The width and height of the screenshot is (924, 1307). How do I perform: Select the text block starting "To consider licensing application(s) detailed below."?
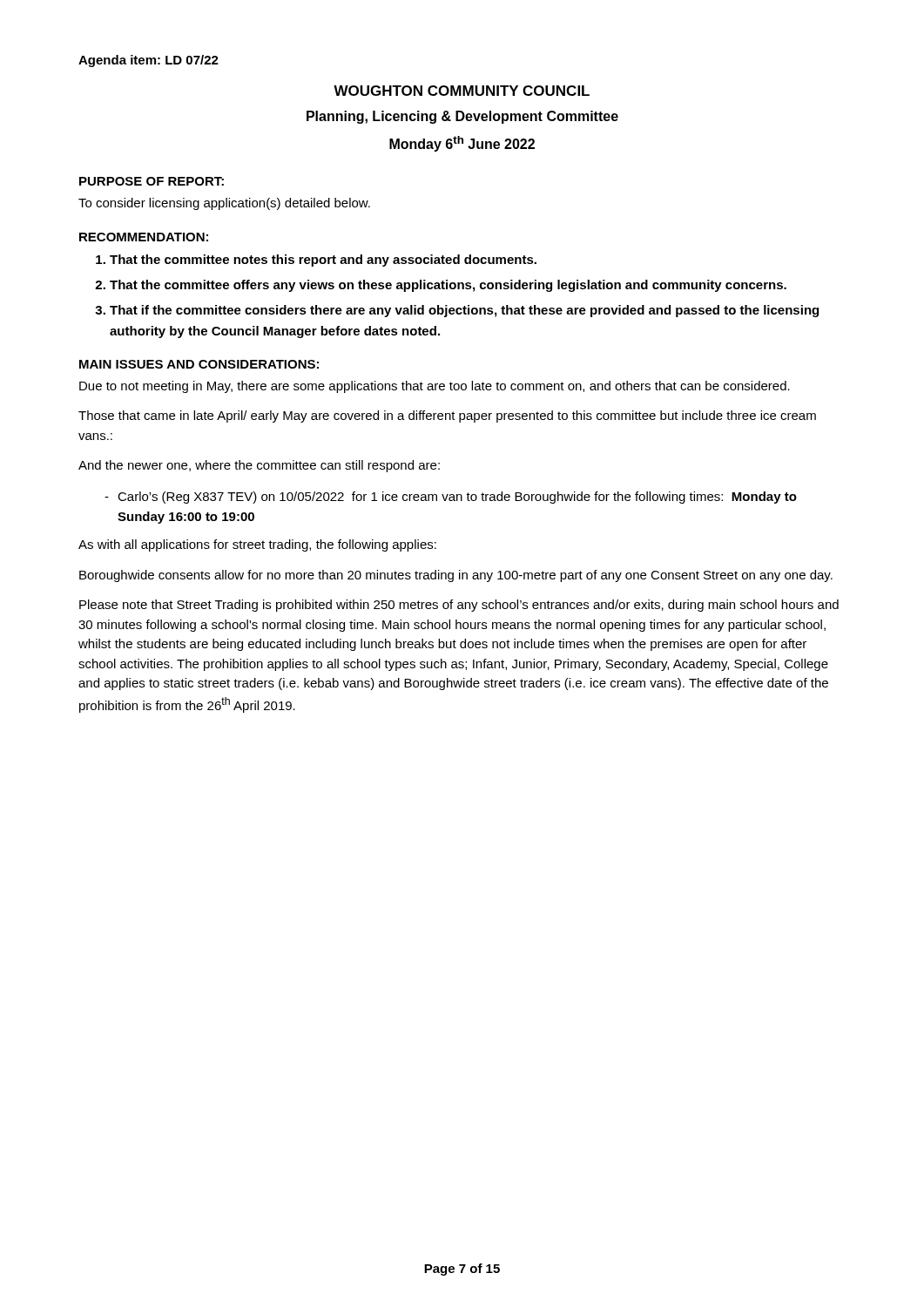225,203
